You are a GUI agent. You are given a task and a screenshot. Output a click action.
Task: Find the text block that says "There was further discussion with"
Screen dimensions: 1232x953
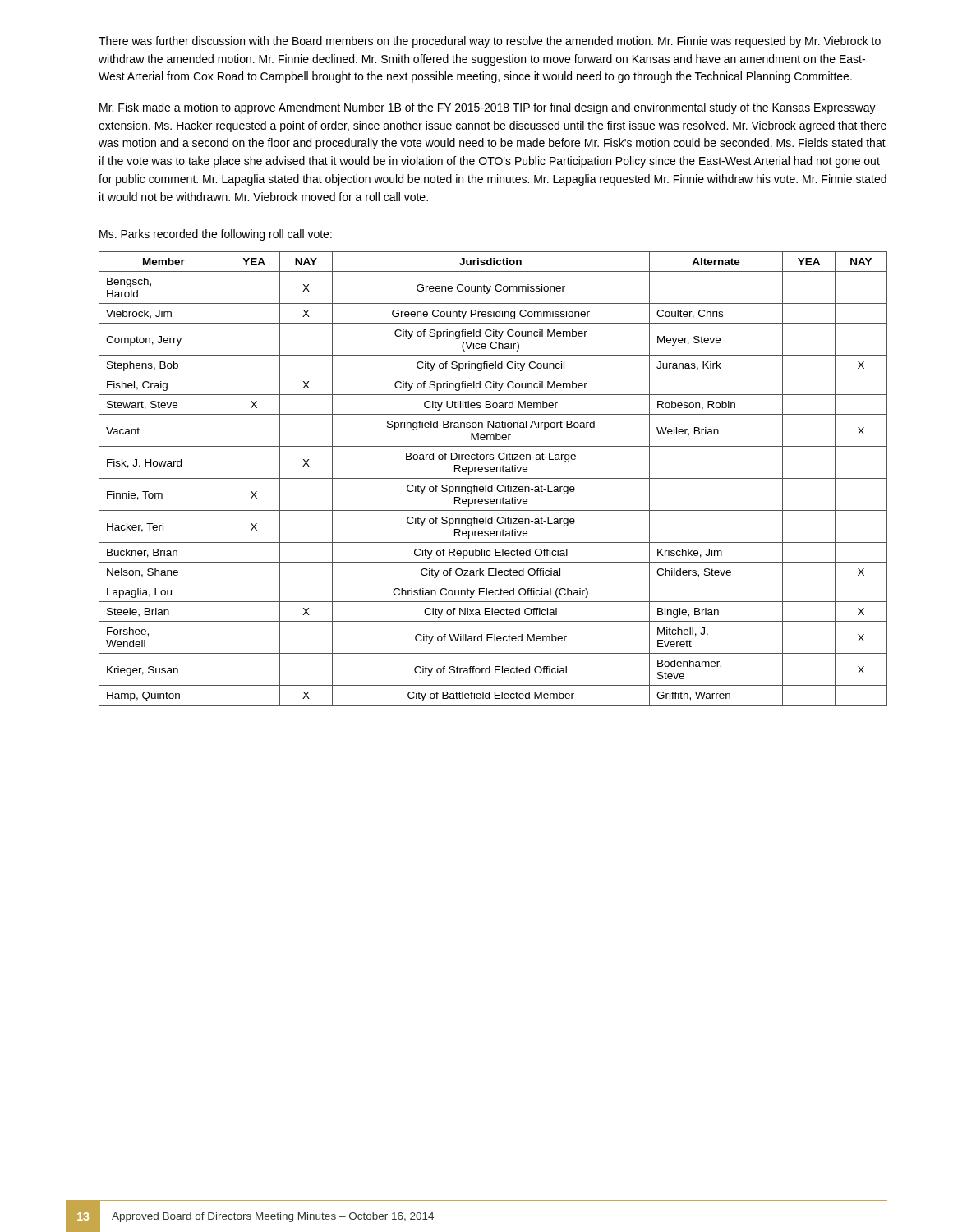490,59
